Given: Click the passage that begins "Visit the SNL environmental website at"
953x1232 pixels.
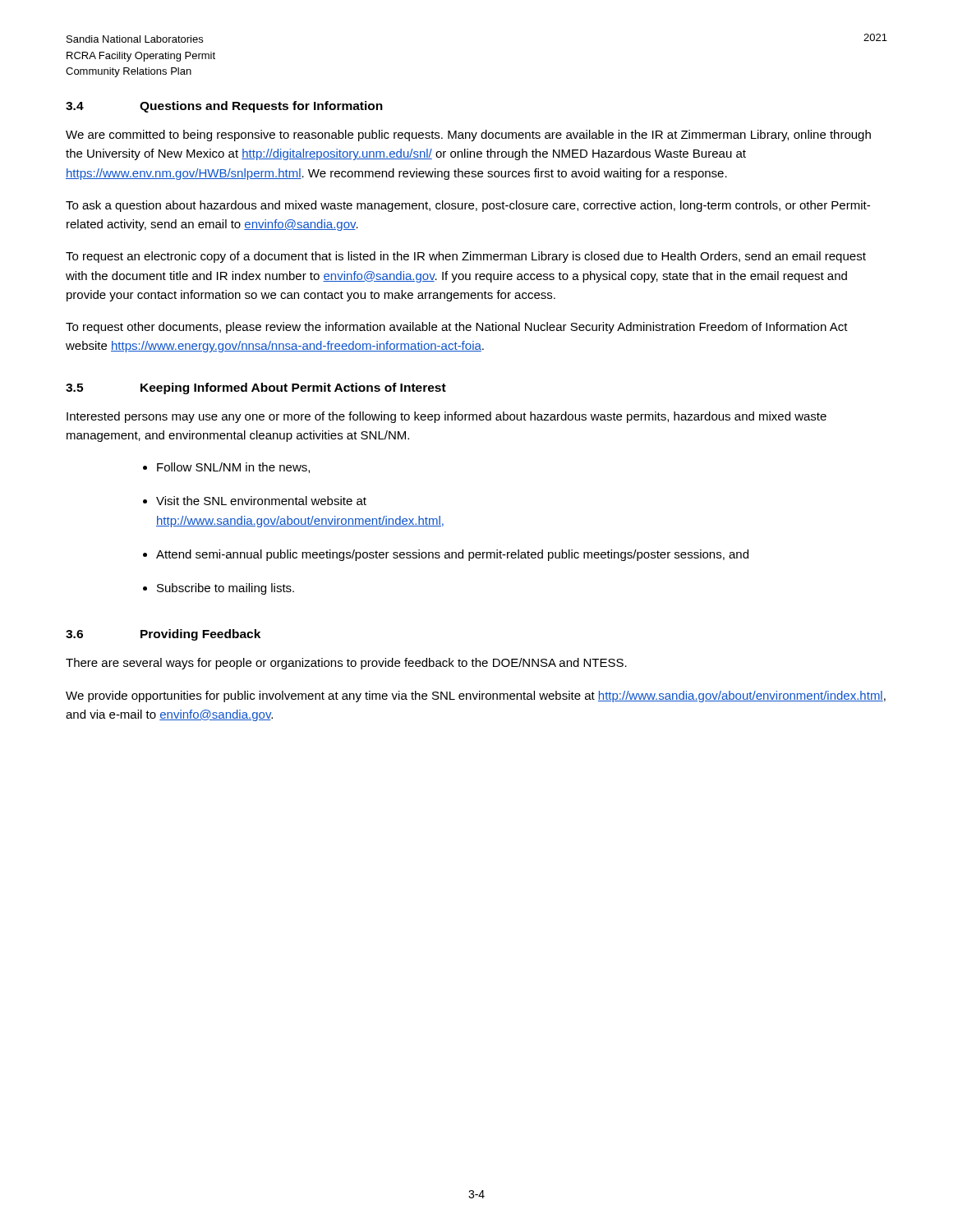Looking at the screenshot, I should click(300, 510).
